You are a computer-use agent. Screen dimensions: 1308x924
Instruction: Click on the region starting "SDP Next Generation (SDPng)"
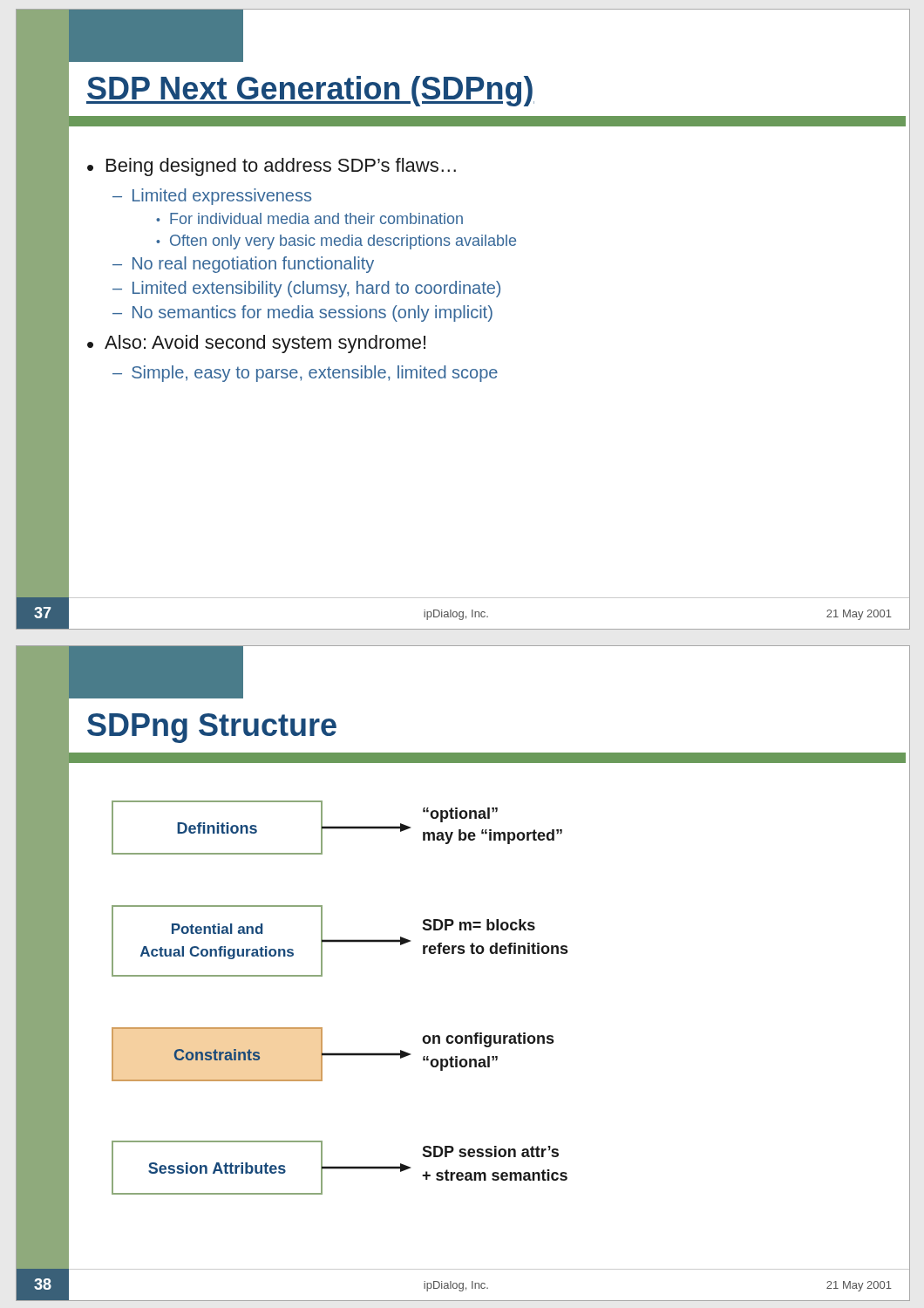[466, 89]
